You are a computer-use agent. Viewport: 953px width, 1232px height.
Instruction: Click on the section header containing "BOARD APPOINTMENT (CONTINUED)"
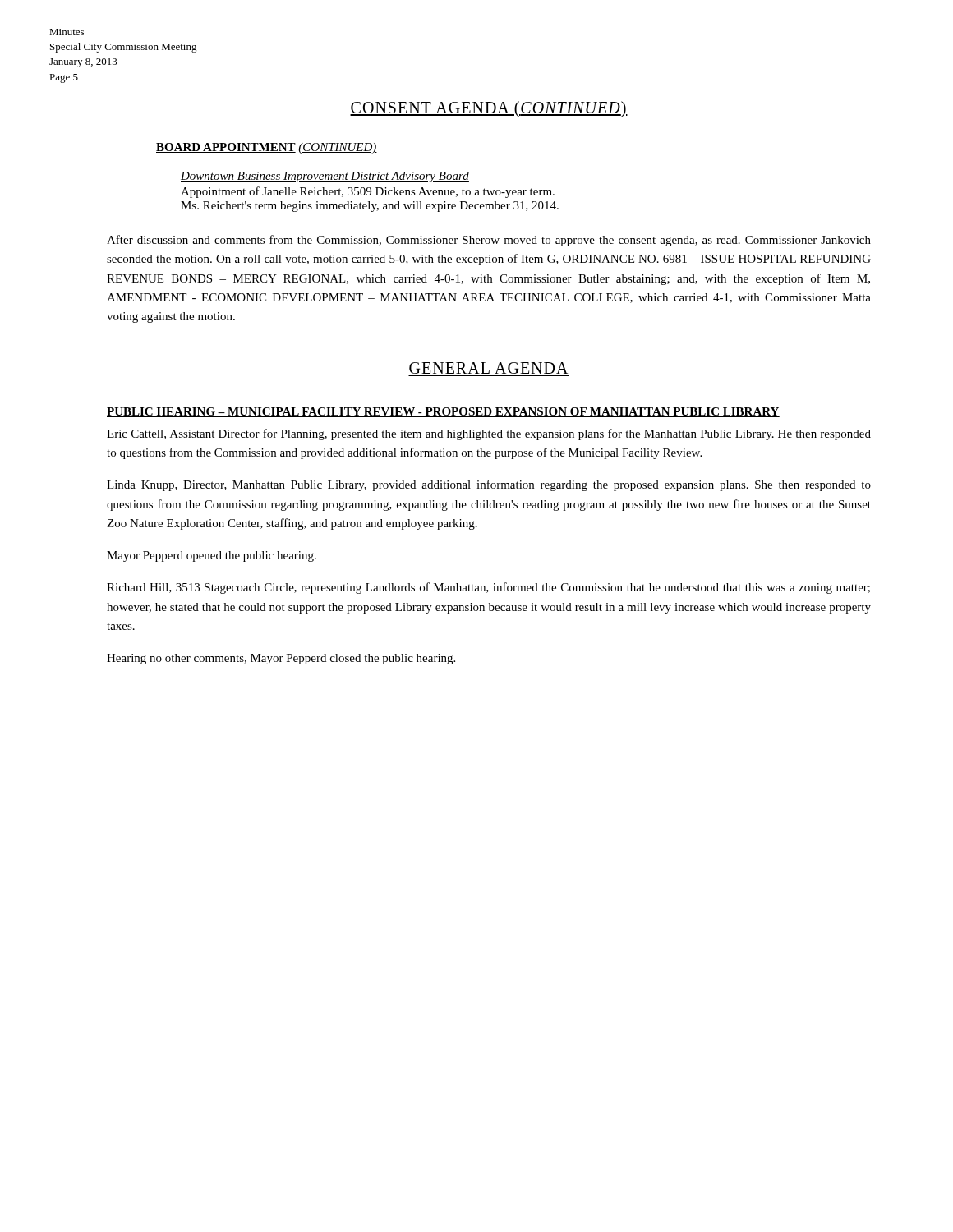[266, 147]
